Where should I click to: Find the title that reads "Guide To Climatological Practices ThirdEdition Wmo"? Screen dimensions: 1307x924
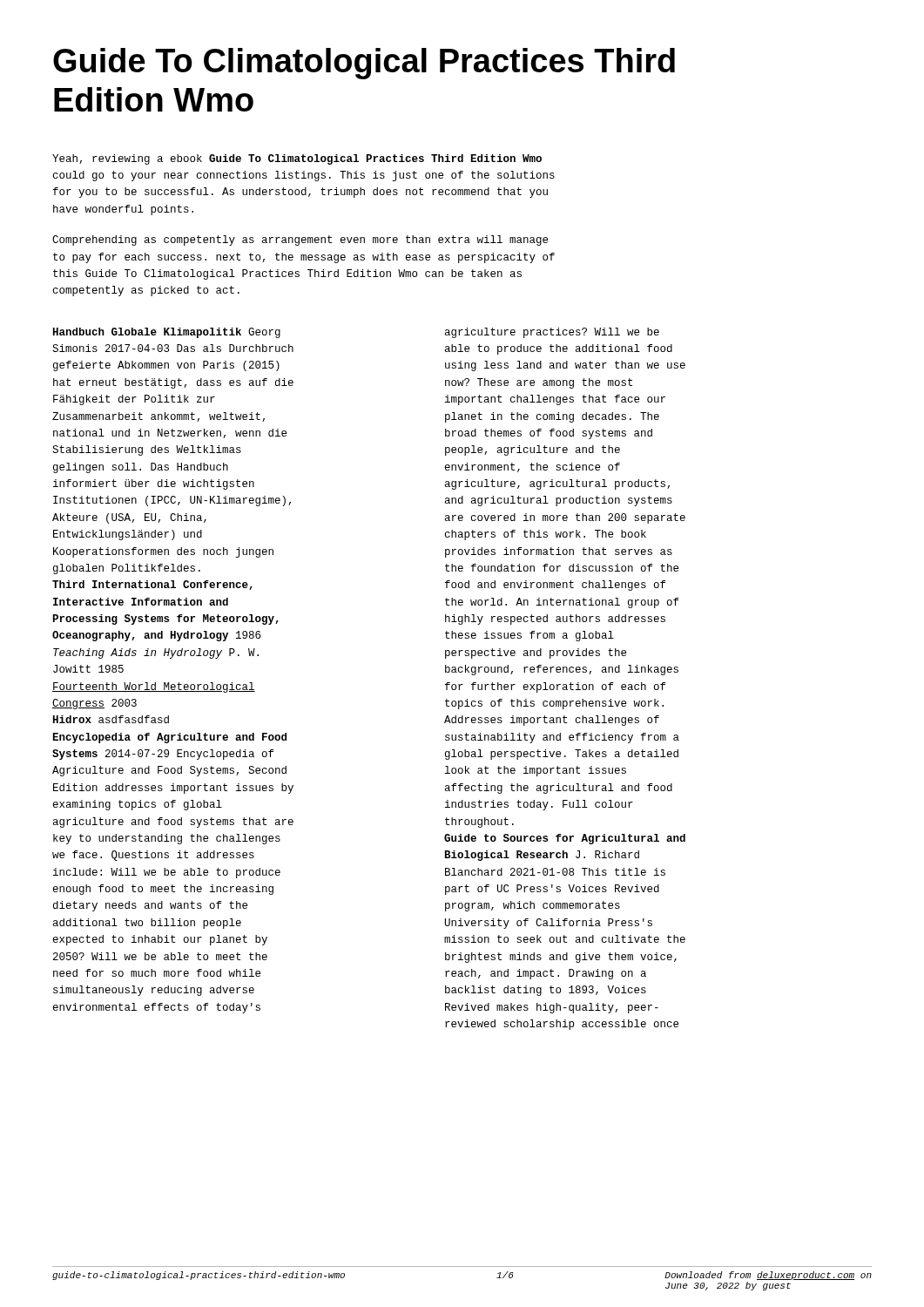point(365,81)
